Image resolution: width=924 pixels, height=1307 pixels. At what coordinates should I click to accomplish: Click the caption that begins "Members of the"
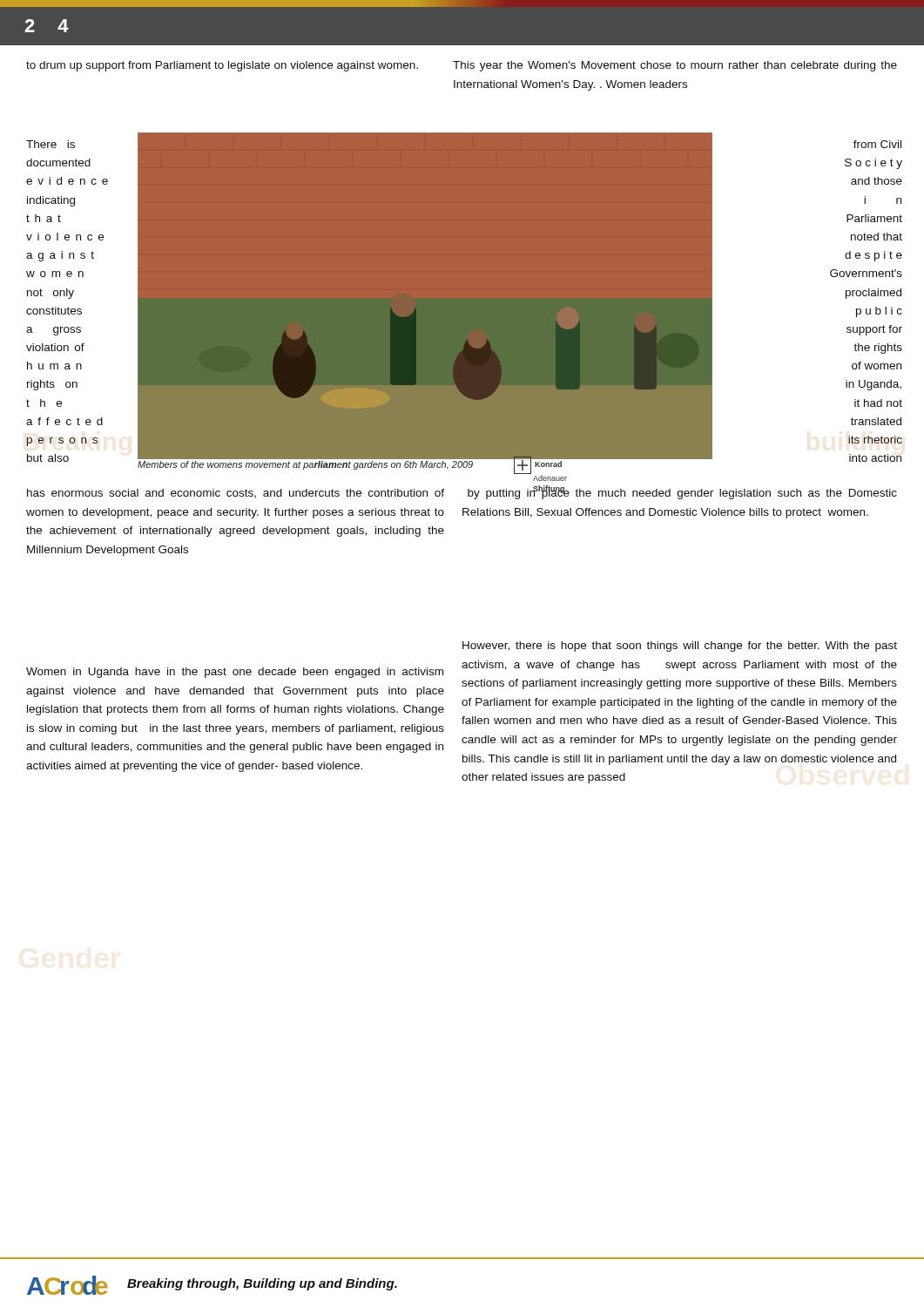click(x=305, y=464)
